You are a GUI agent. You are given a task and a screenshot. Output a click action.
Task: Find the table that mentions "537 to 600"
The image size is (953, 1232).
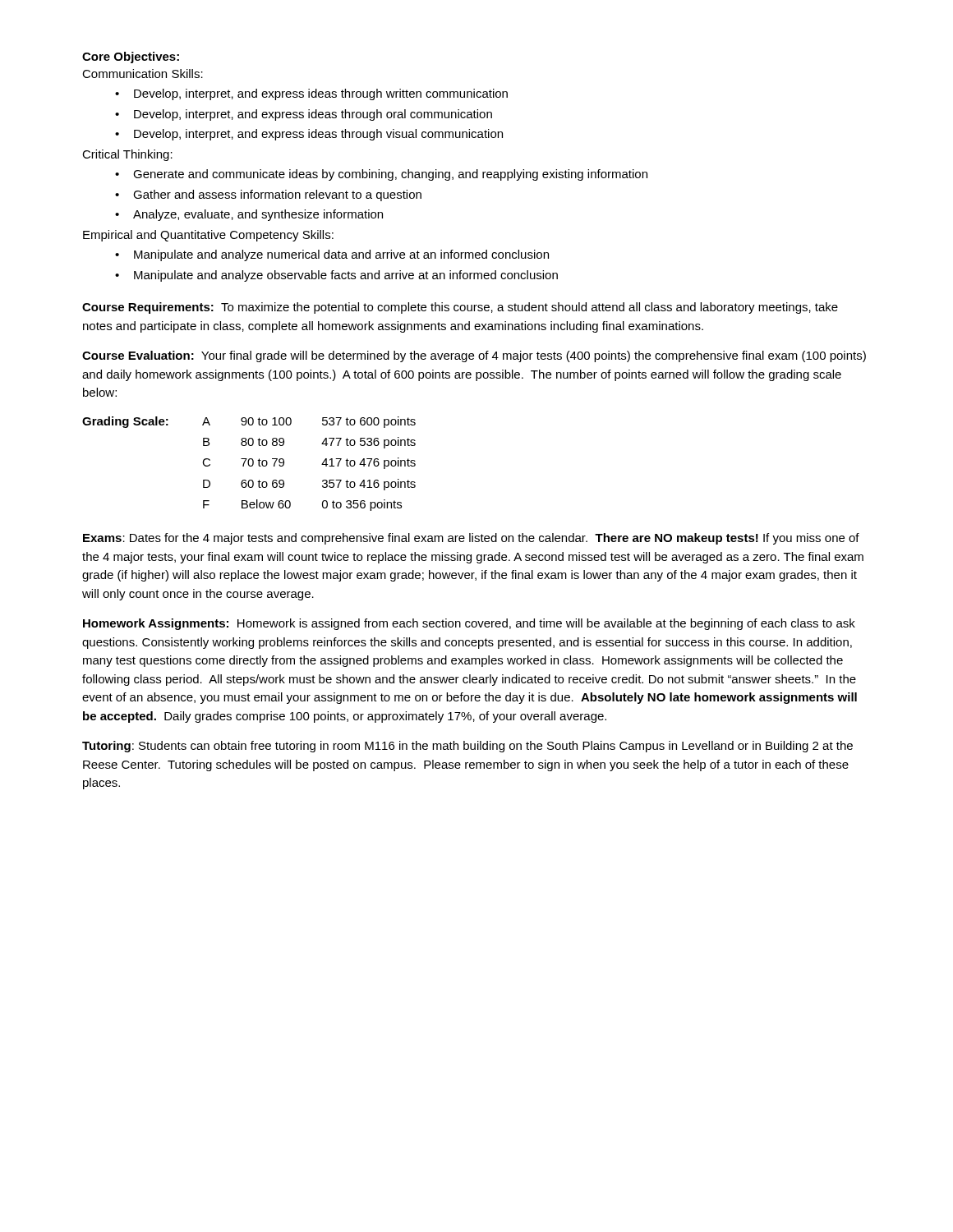tap(476, 462)
